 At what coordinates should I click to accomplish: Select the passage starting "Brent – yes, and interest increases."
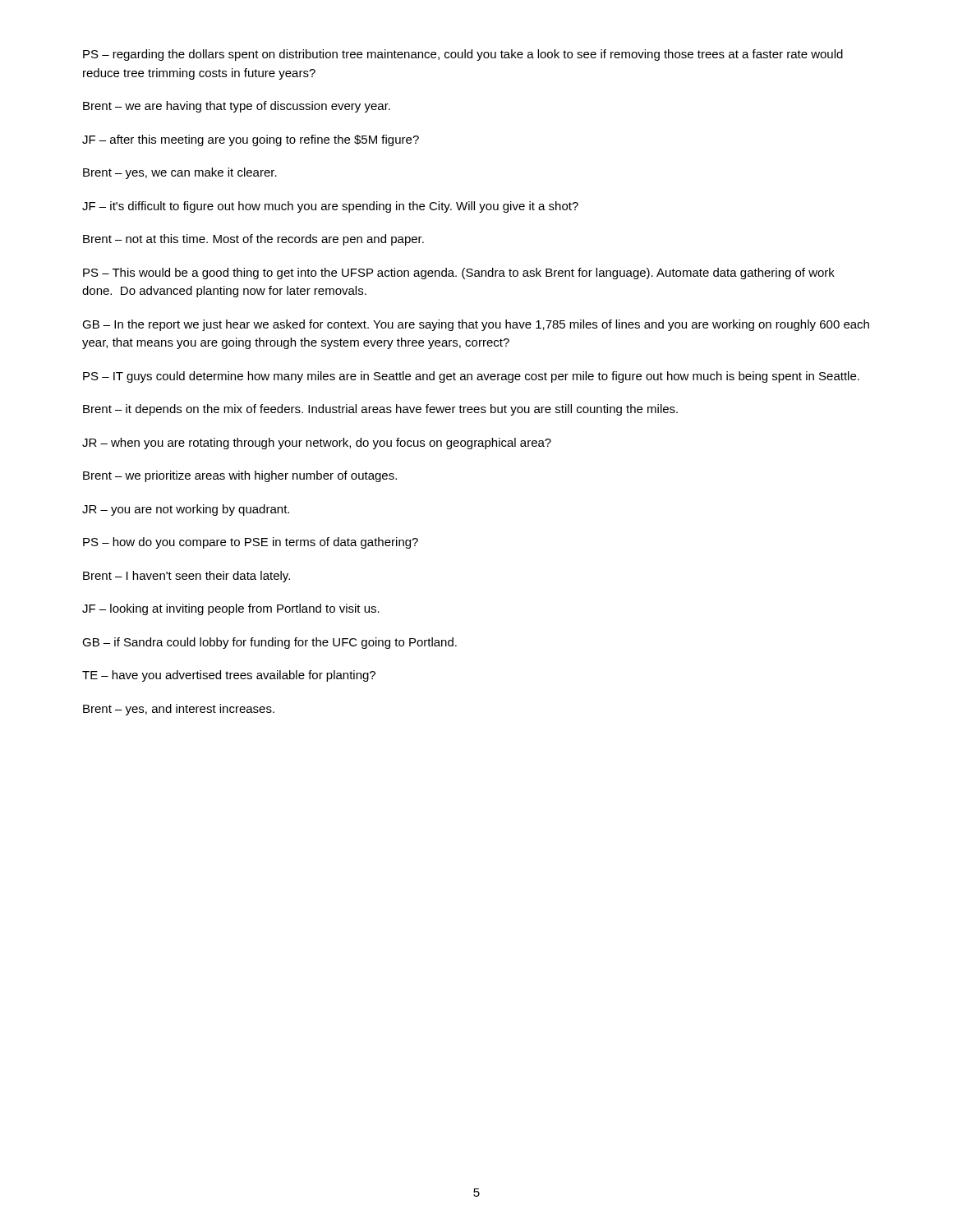click(x=179, y=708)
